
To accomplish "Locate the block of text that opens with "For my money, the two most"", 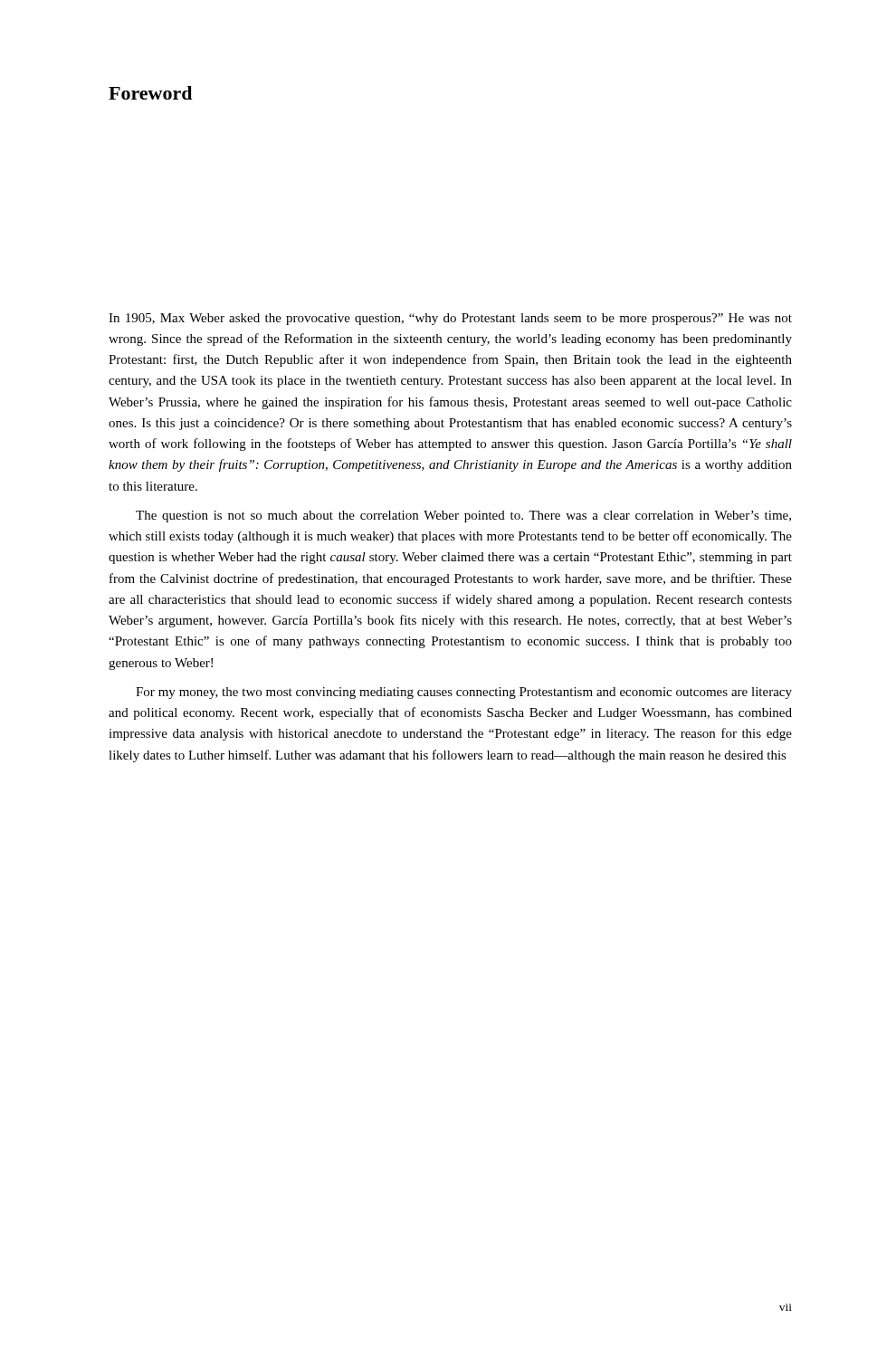I will click(x=450, y=724).
